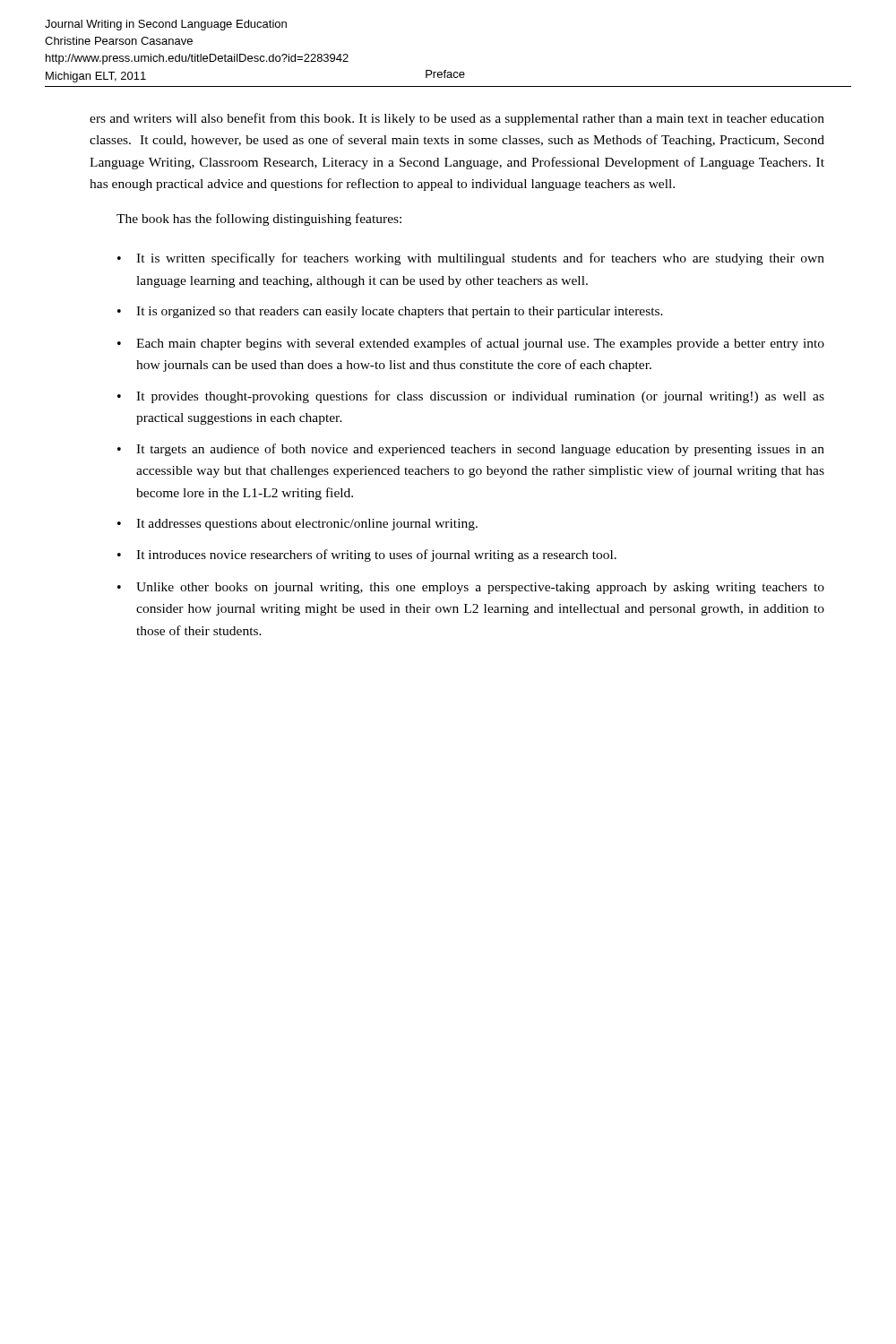Navigate to the passage starting "• Unlike other books on journal writing, this"

click(x=470, y=609)
